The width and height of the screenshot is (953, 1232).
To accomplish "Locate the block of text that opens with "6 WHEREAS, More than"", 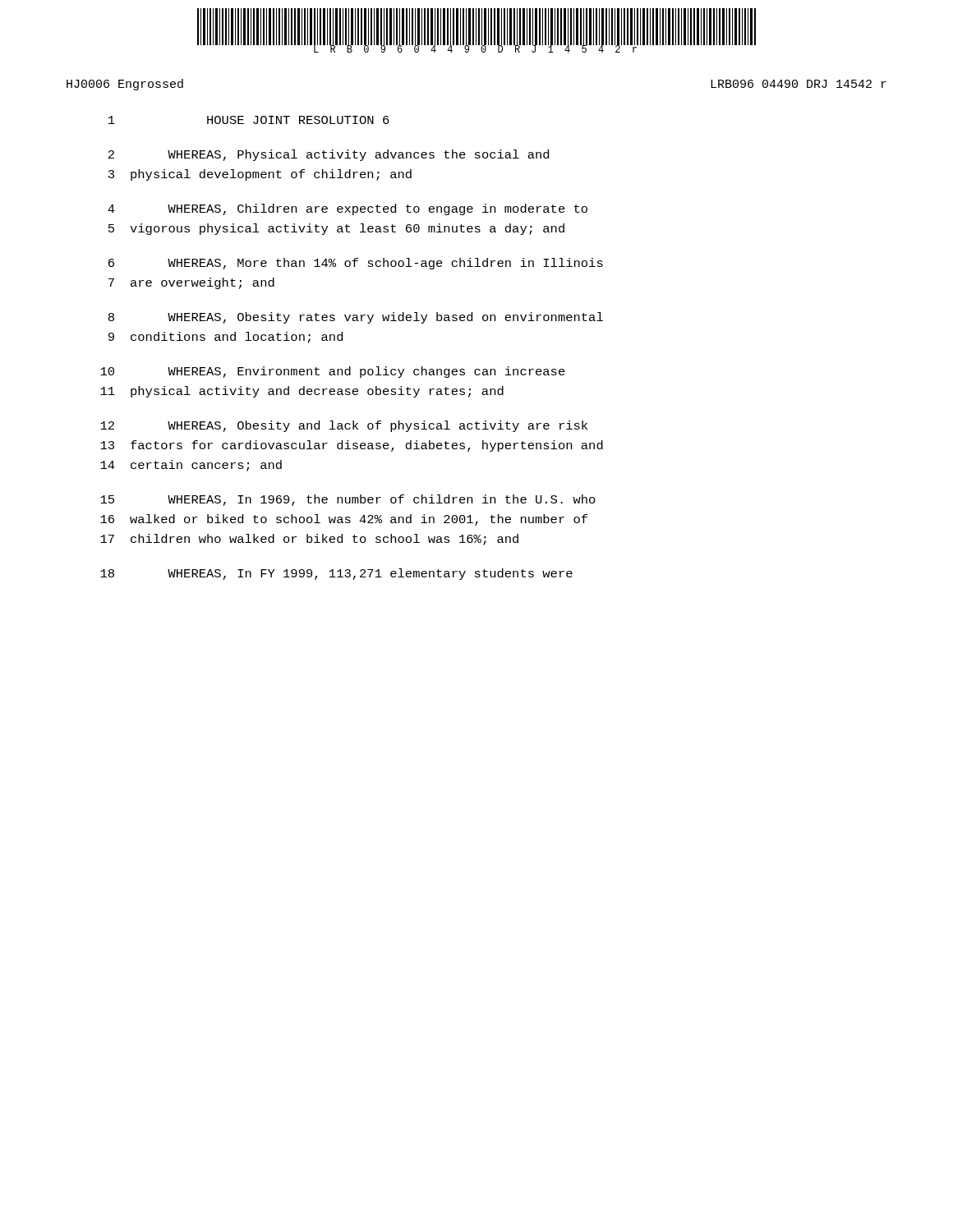I will 476,264.
